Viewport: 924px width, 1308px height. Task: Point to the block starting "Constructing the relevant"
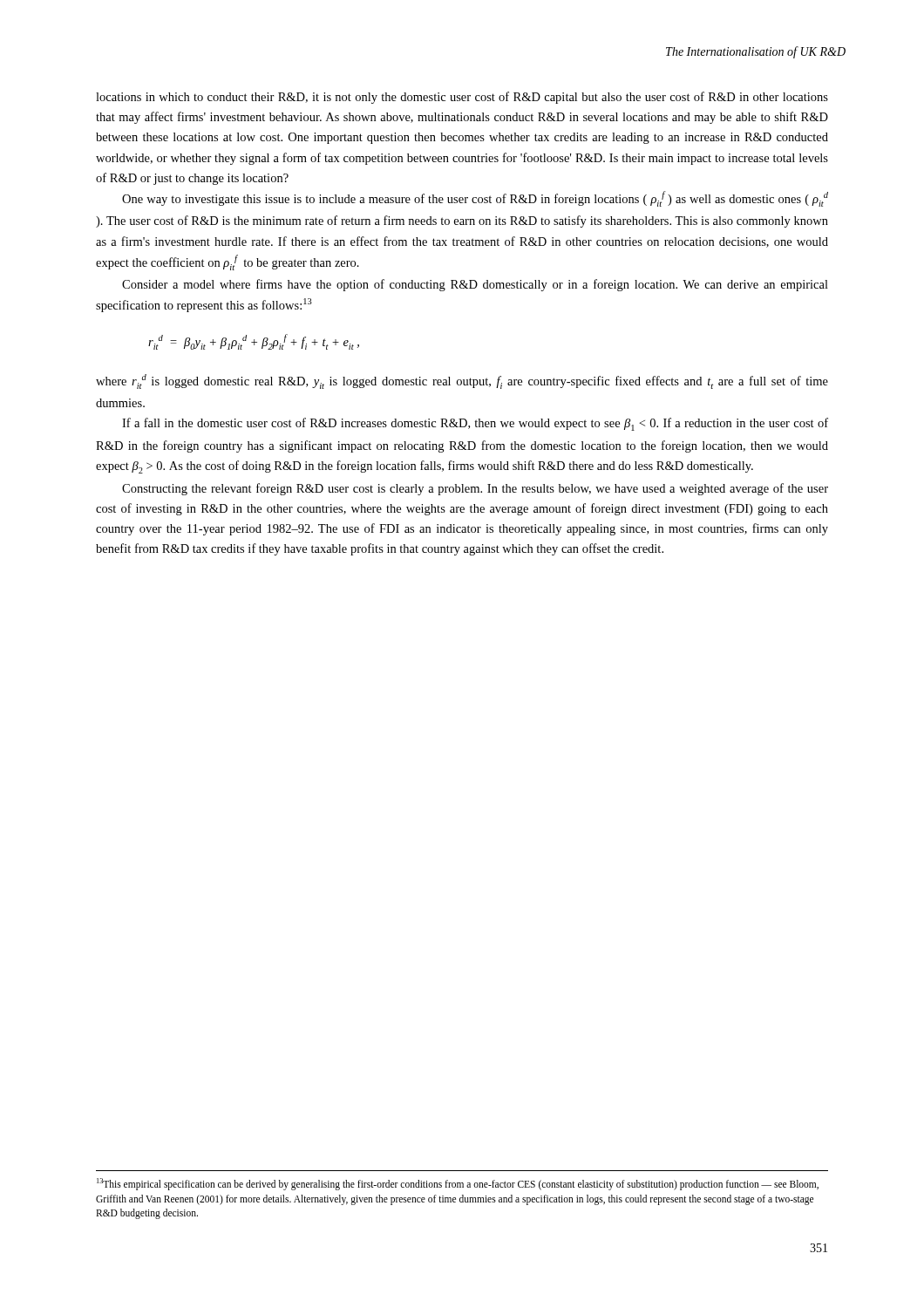(462, 519)
